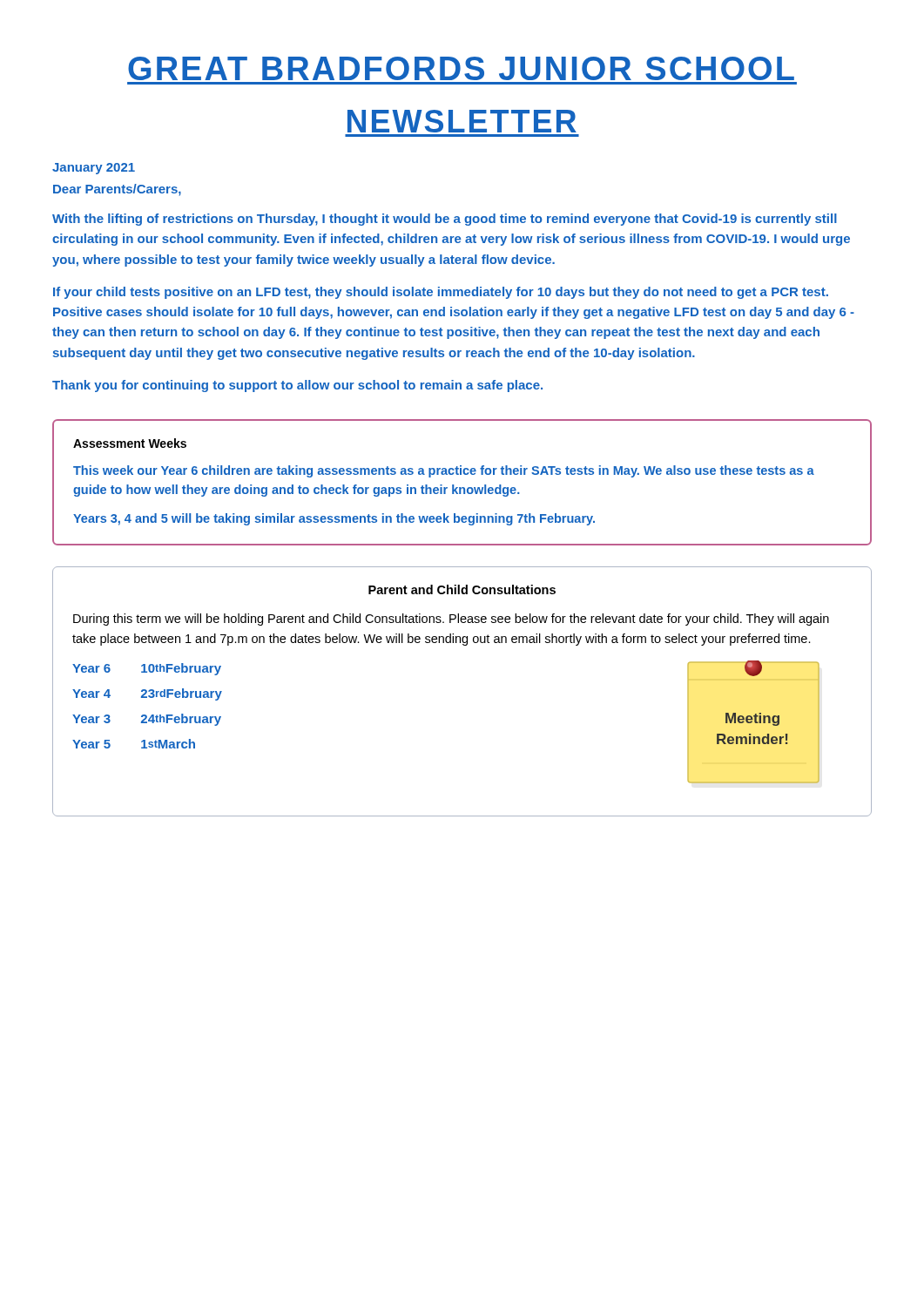
Task: Where is the passage that starts "Thank you for continuing to support to allow"?
Action: click(298, 384)
